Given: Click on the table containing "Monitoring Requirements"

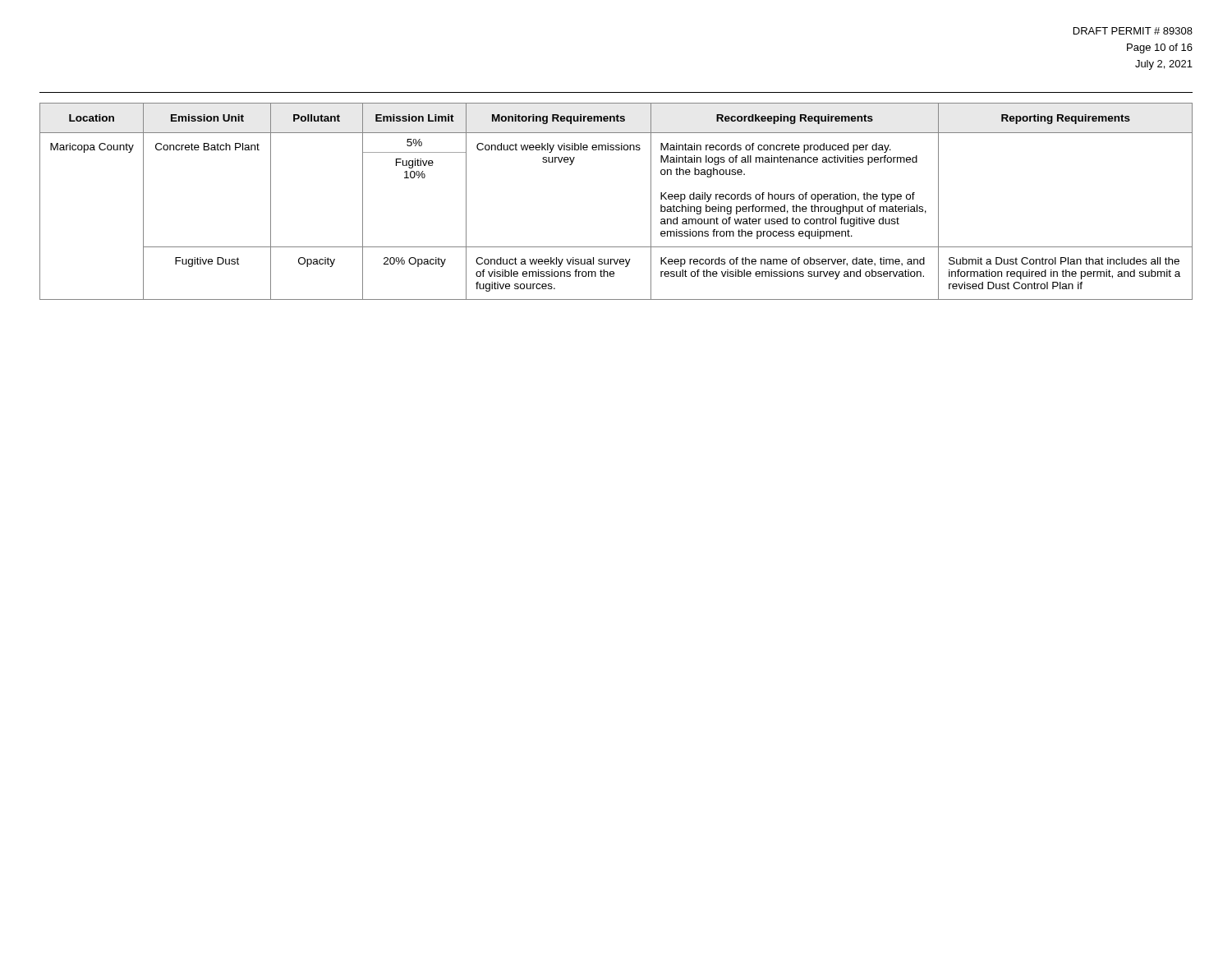Looking at the screenshot, I should (x=616, y=201).
